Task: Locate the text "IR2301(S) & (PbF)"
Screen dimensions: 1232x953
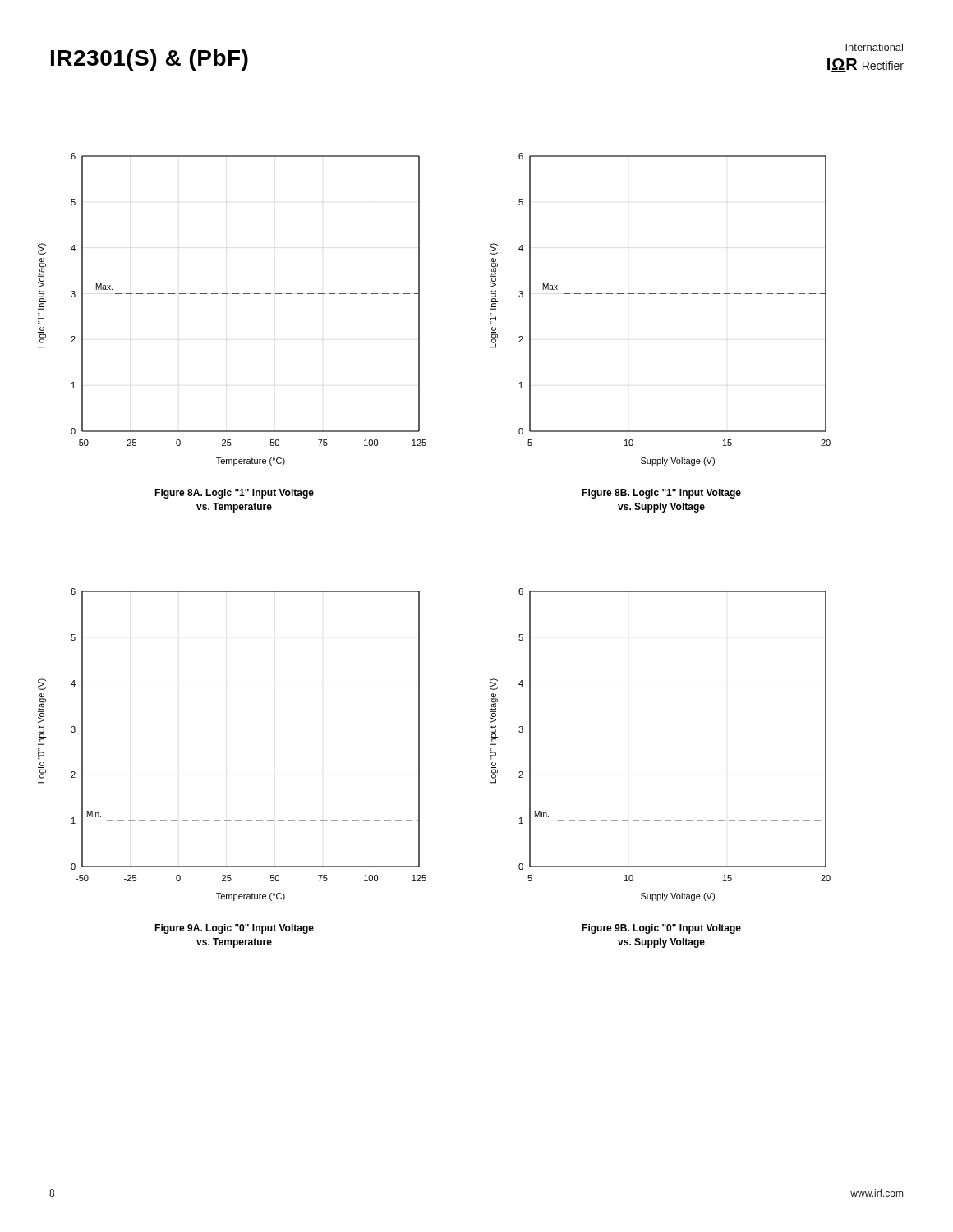Action: [149, 58]
